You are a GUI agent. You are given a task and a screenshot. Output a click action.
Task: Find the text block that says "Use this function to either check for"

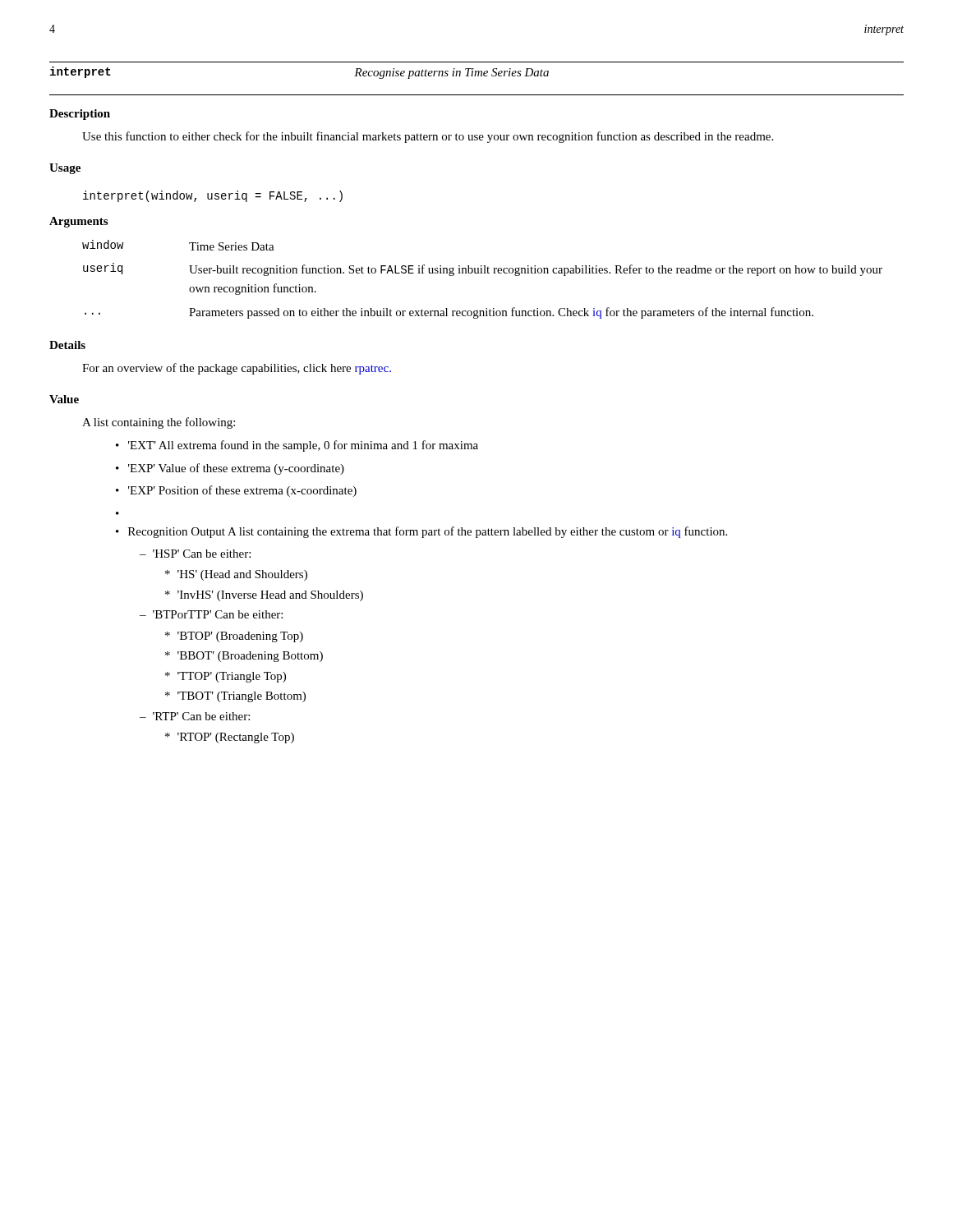pyautogui.click(x=428, y=136)
